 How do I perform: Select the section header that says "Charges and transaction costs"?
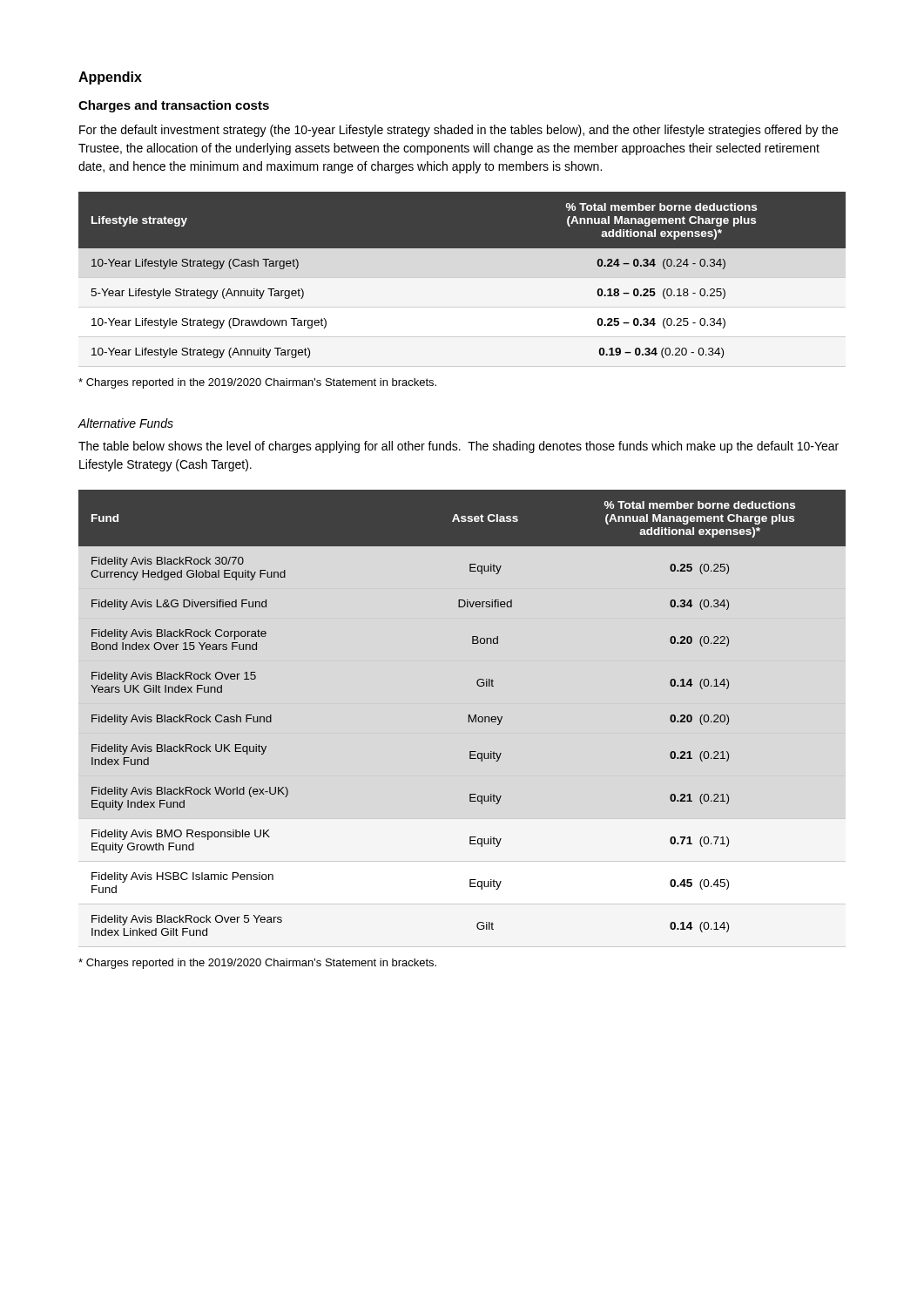174,105
